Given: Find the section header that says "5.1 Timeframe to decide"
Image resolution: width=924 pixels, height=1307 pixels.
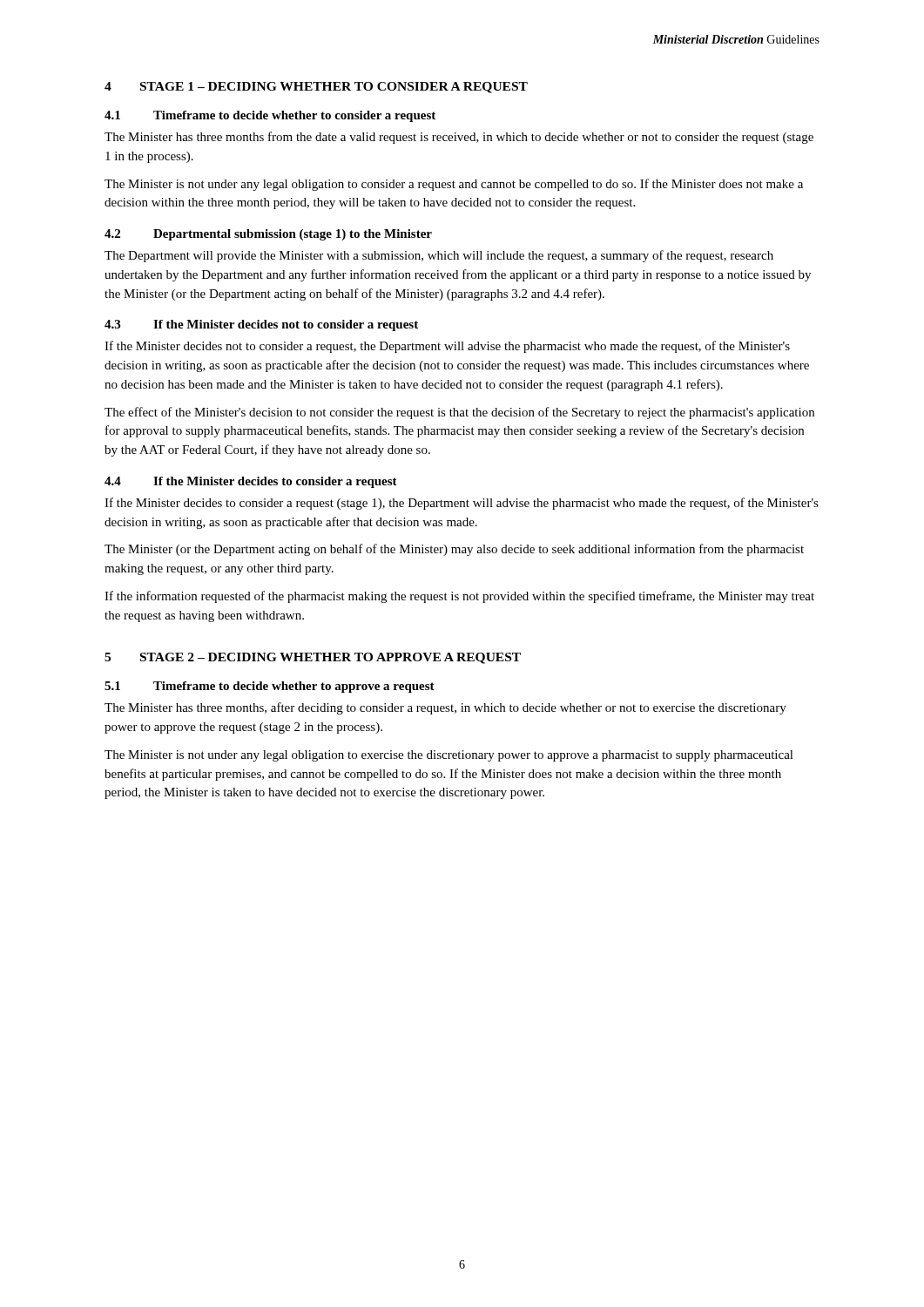Looking at the screenshot, I should pyautogui.click(x=269, y=686).
